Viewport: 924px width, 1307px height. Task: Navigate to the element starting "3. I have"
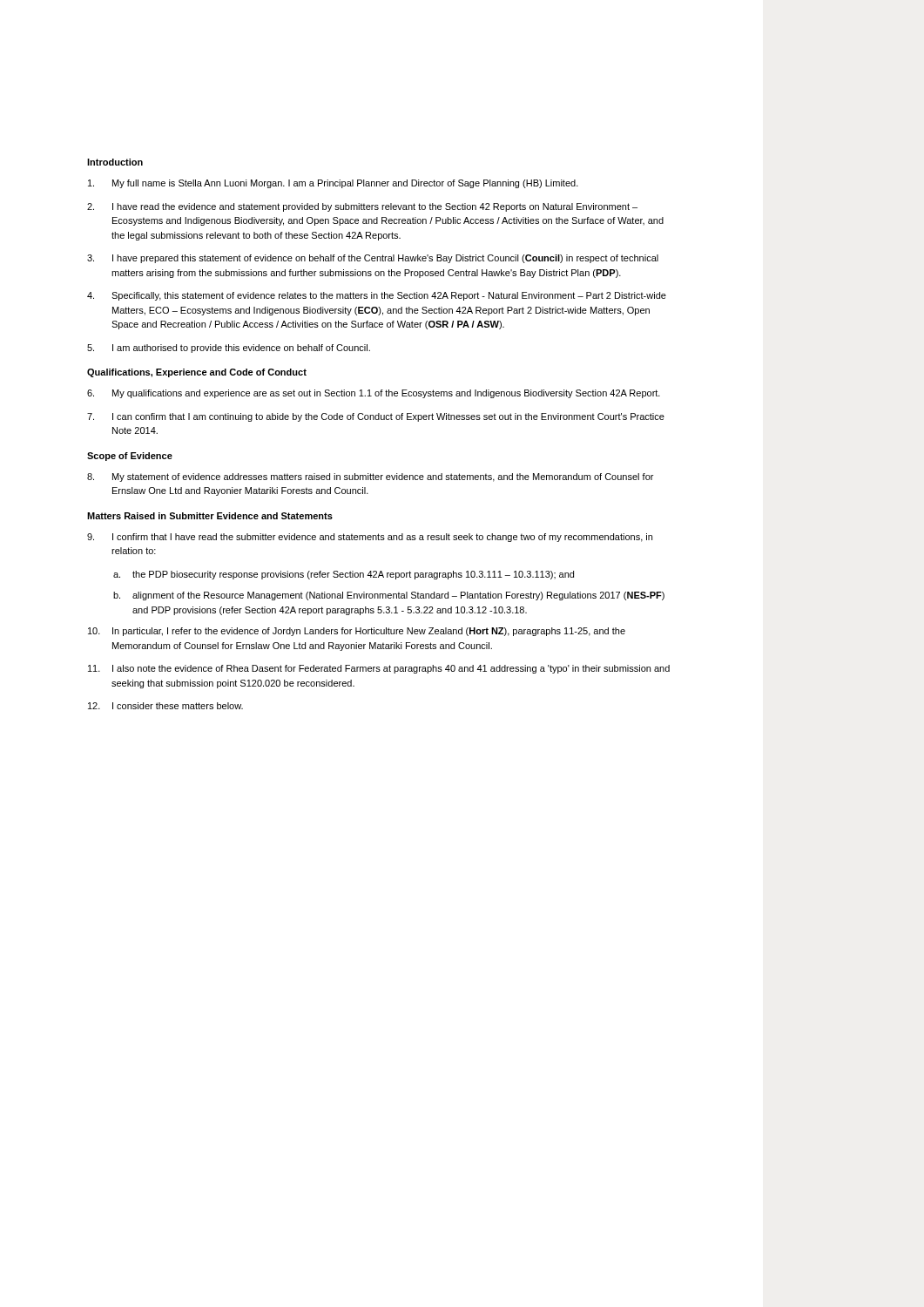[x=383, y=265]
